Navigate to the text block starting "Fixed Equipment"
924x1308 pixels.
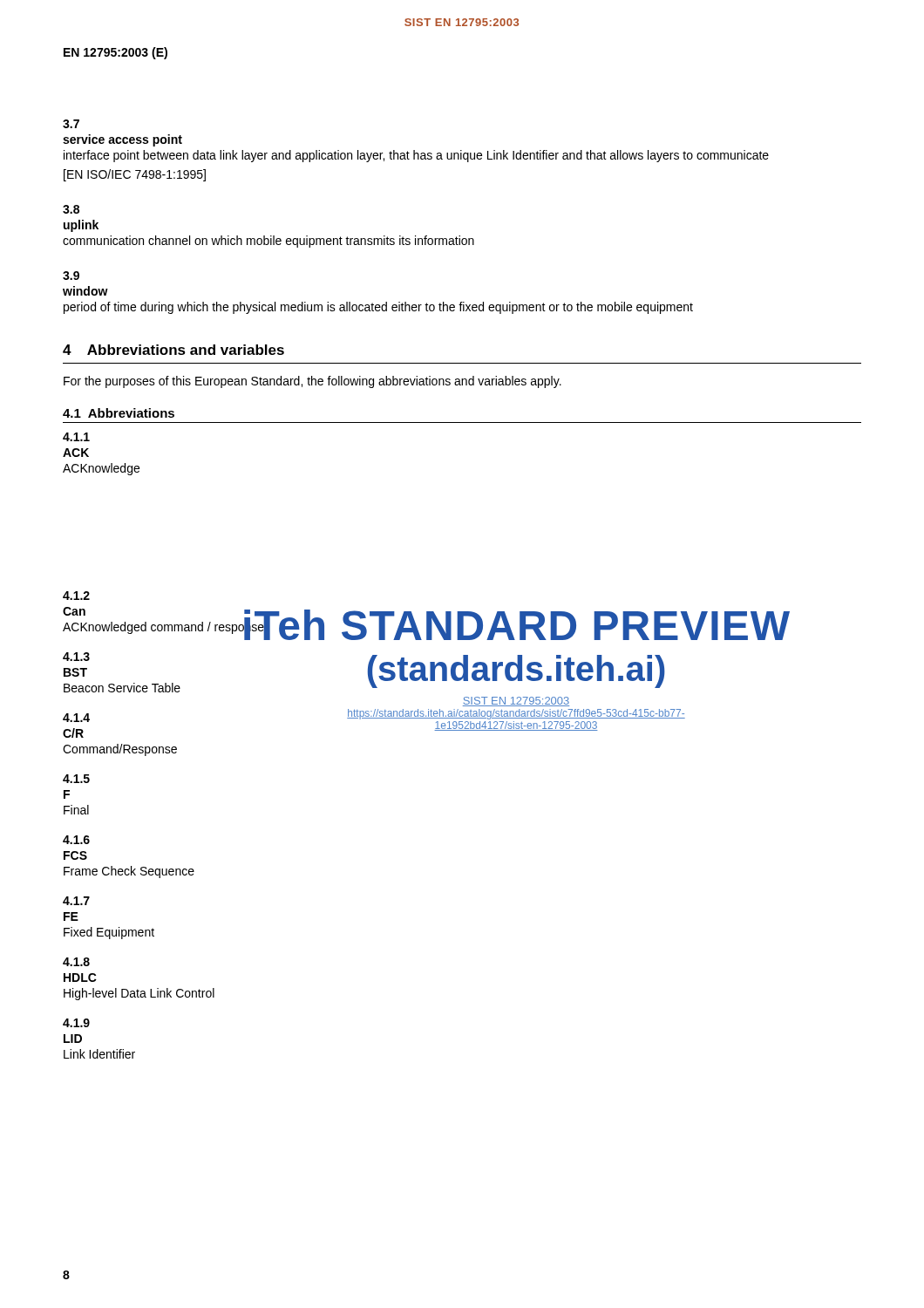(109, 932)
